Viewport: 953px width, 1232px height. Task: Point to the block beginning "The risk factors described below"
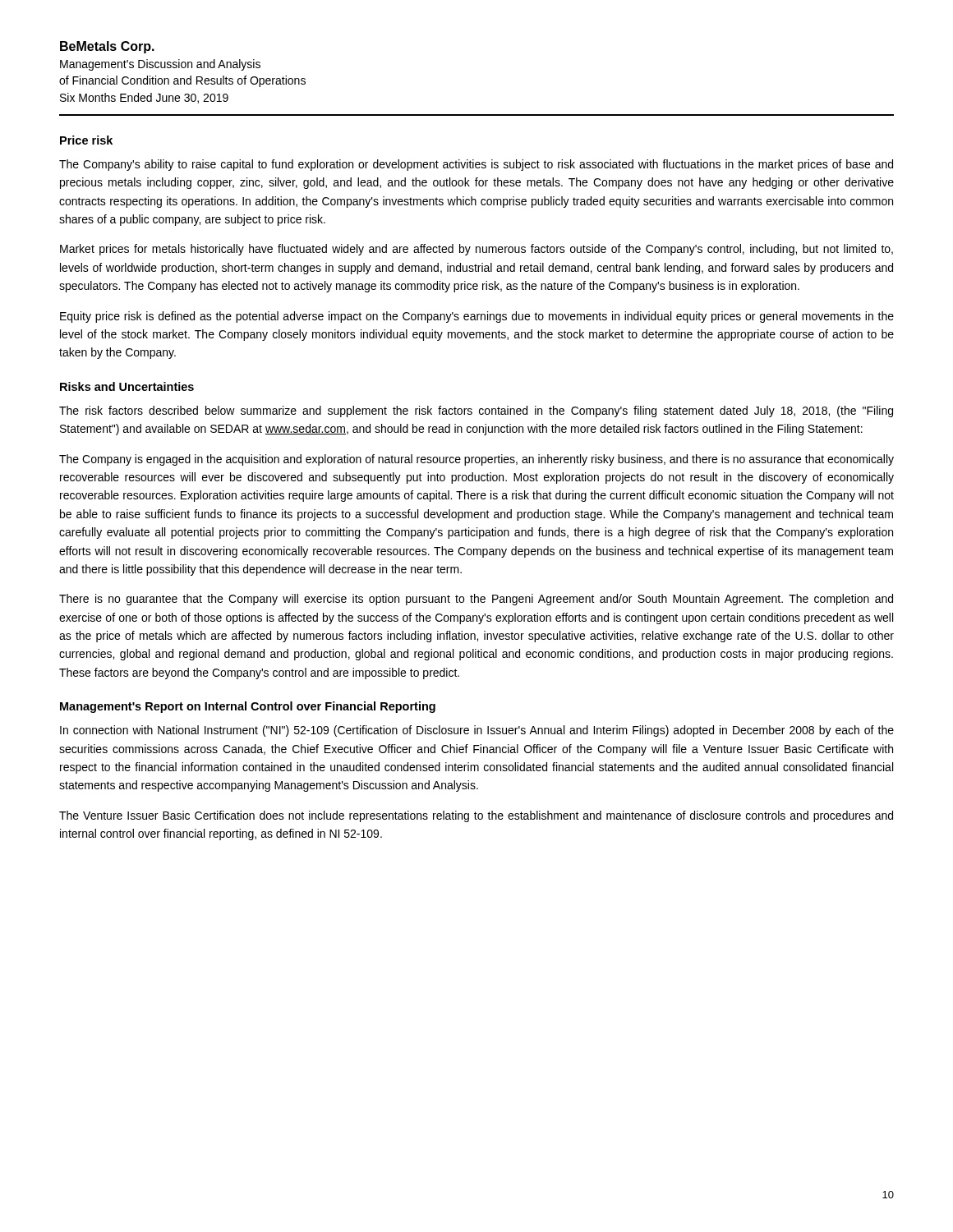[476, 420]
